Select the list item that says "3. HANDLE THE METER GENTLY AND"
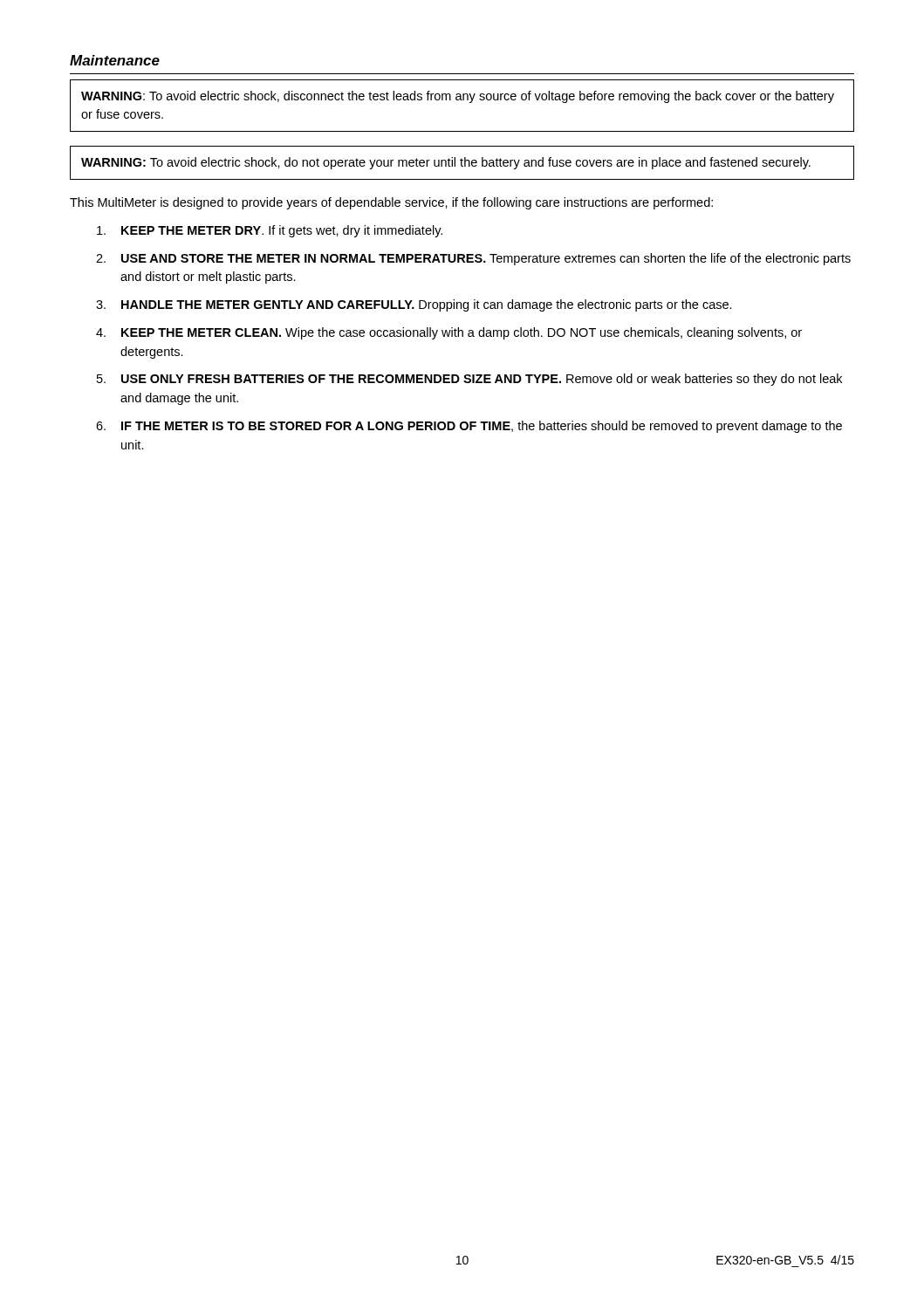924x1309 pixels. (414, 305)
